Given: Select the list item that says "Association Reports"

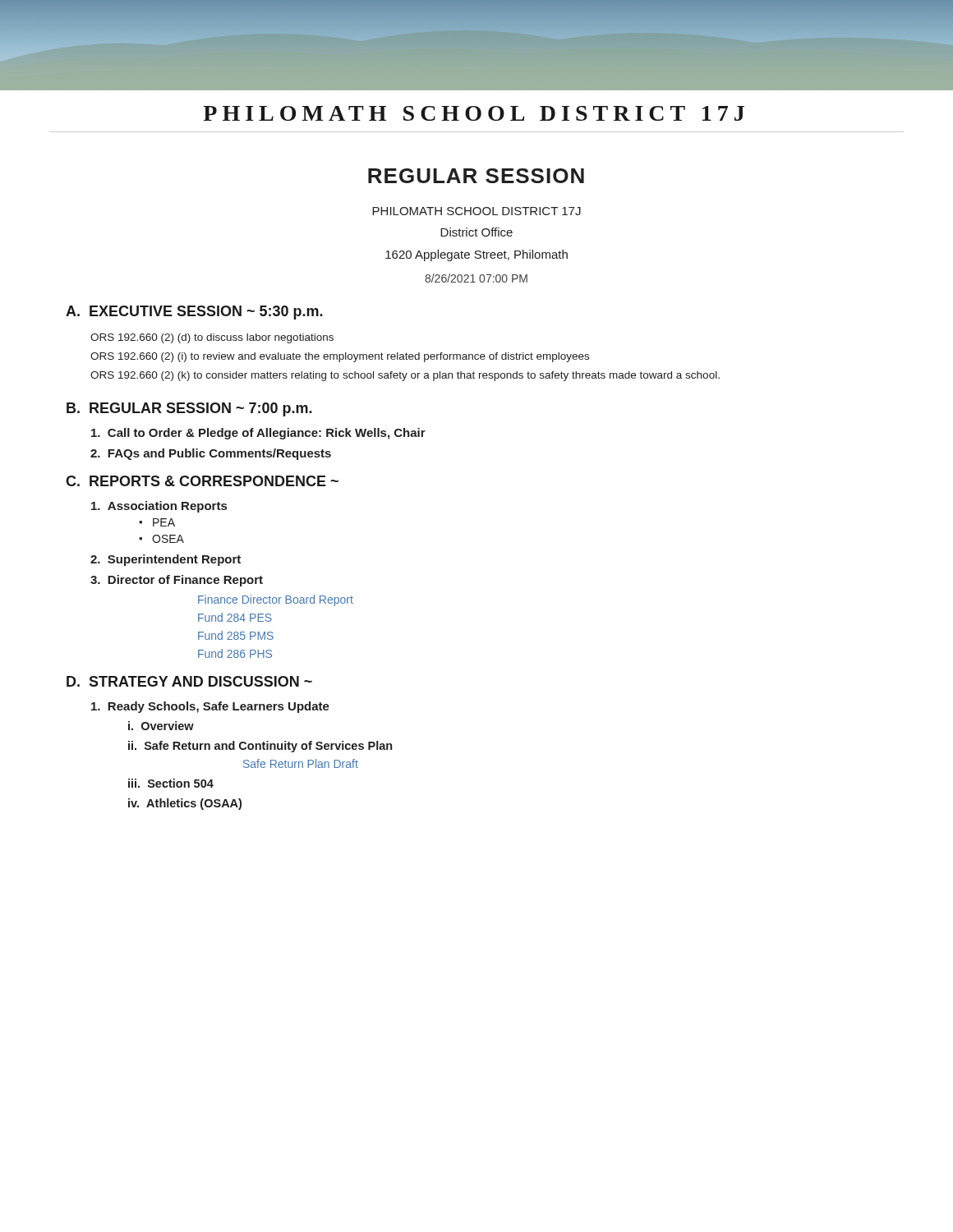Looking at the screenshot, I should (159, 505).
